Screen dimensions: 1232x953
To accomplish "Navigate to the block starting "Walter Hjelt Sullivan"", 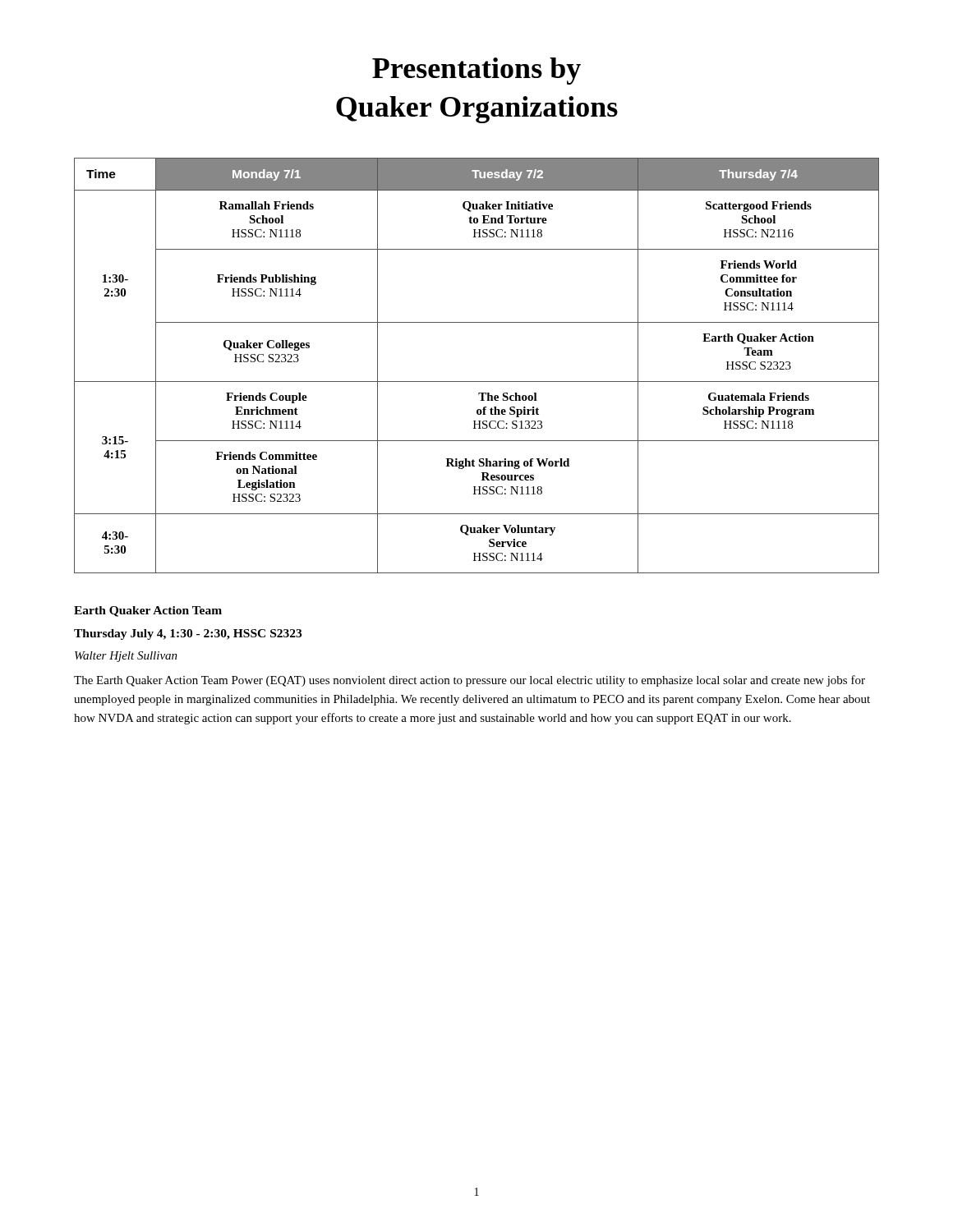I will click(x=126, y=657).
